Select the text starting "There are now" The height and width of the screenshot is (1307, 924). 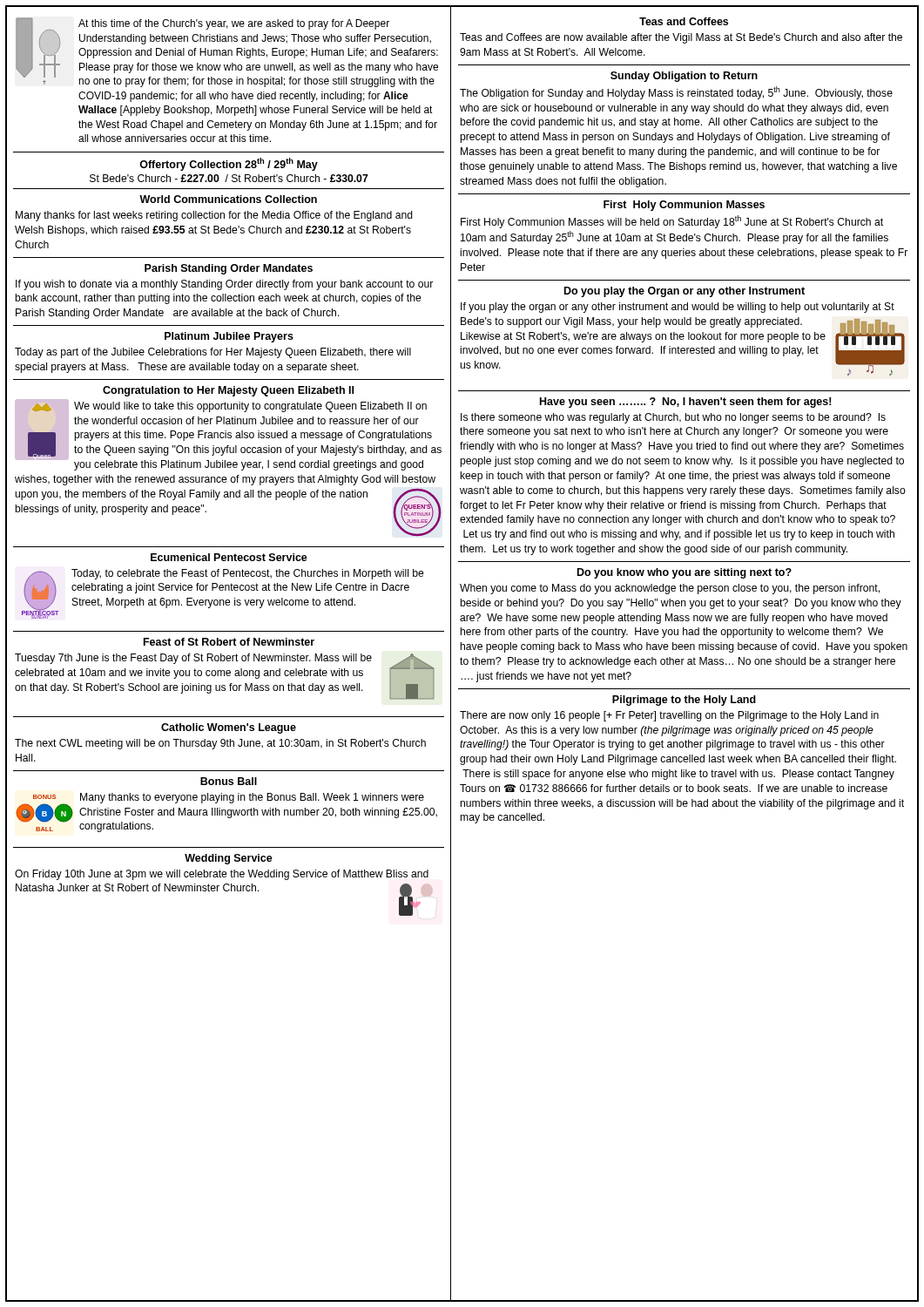point(682,766)
